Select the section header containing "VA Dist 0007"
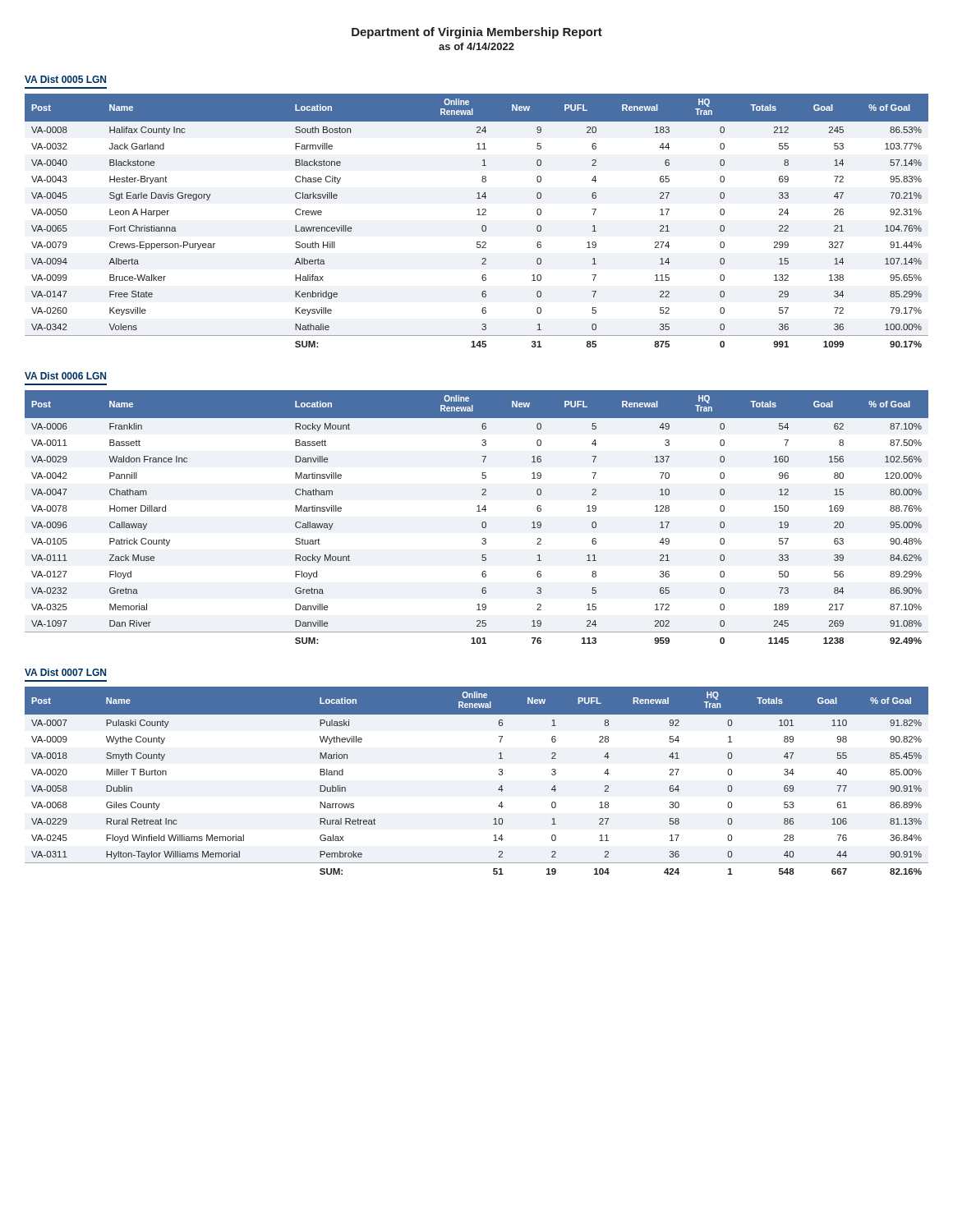This screenshot has height=1232, width=953. tap(66, 673)
